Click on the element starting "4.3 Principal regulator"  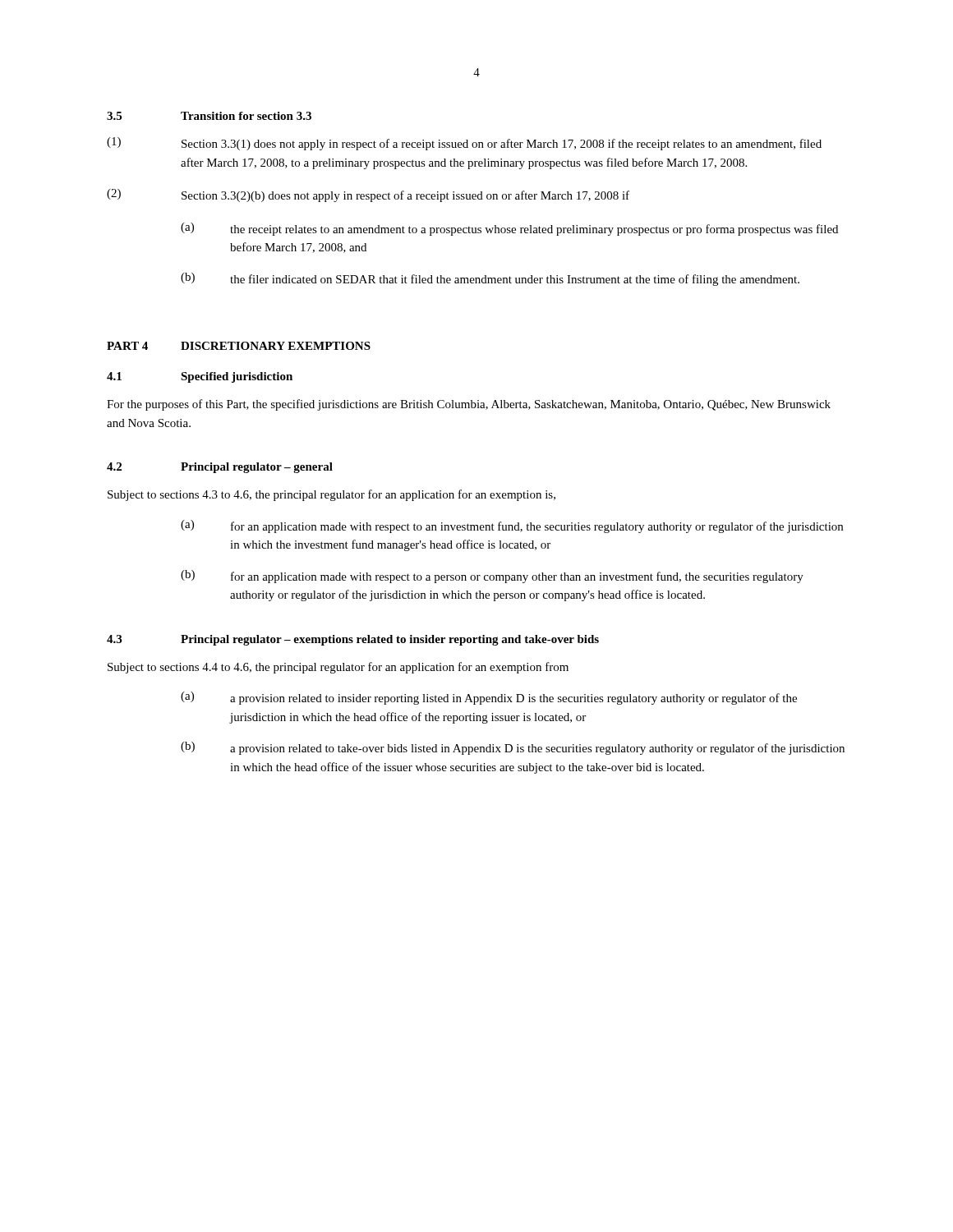(x=353, y=639)
